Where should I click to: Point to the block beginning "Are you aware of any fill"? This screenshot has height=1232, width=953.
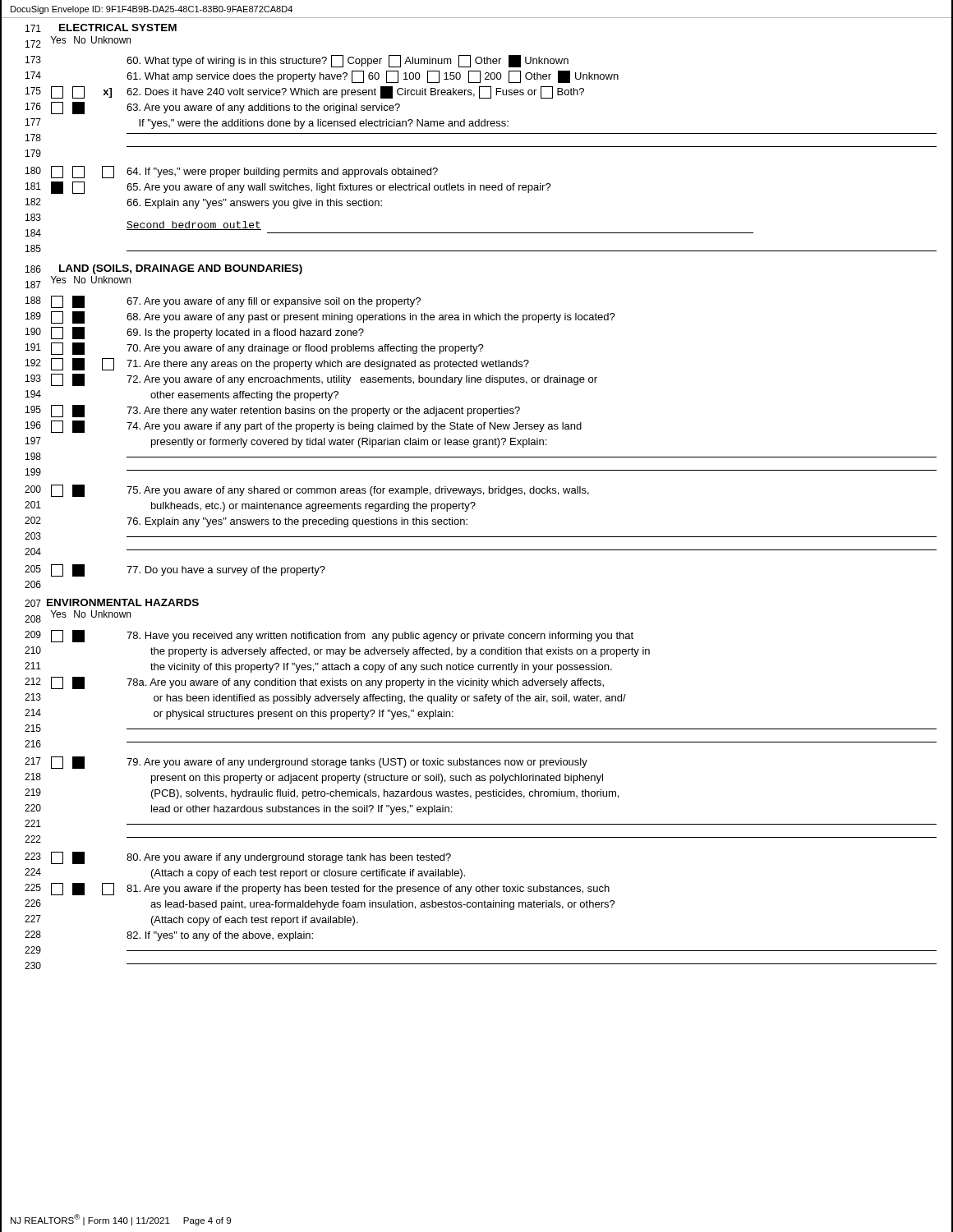[x=274, y=301]
